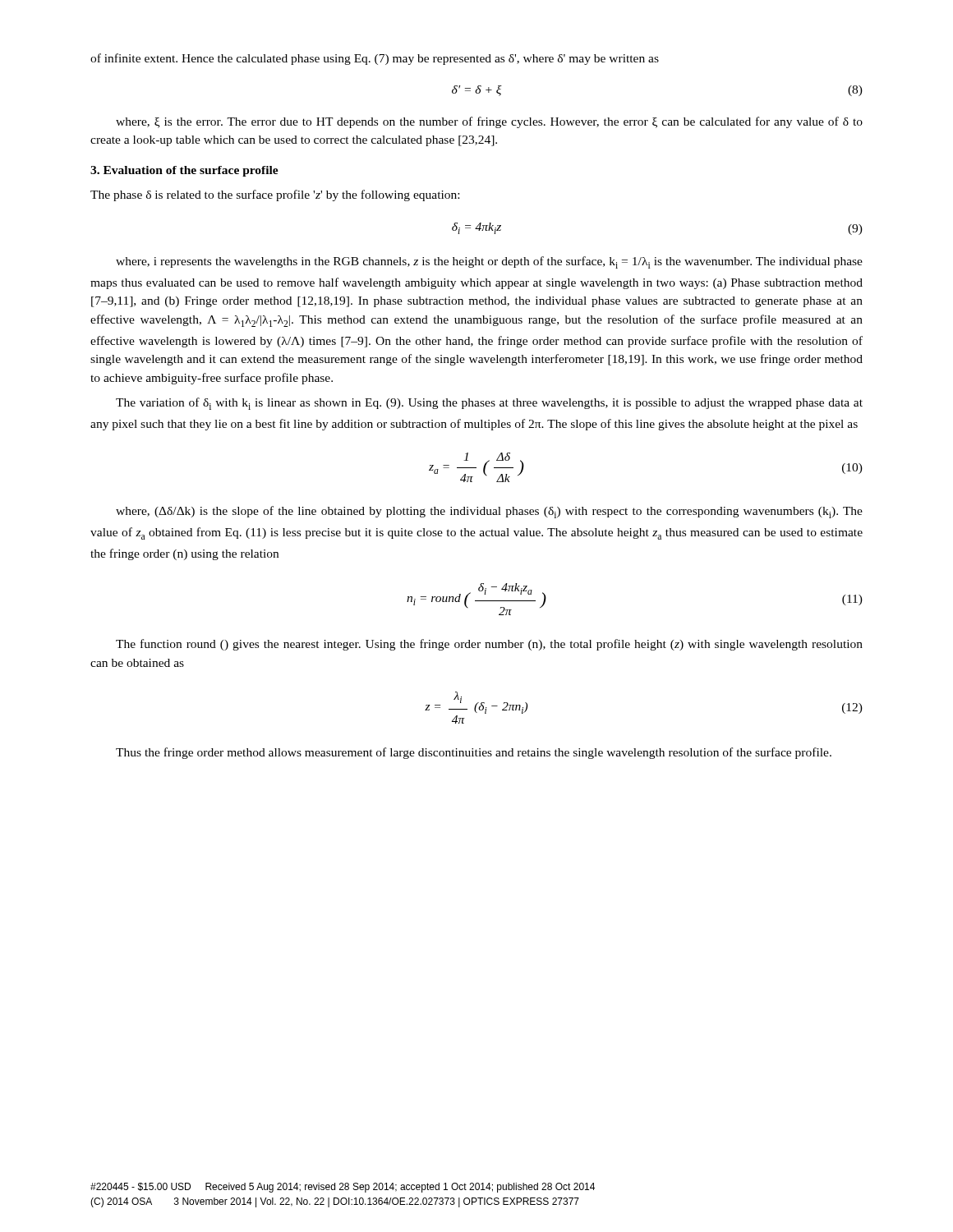Locate the block of text that opens with "of infinite extent."
Screen dimensions: 1232x953
click(476, 59)
